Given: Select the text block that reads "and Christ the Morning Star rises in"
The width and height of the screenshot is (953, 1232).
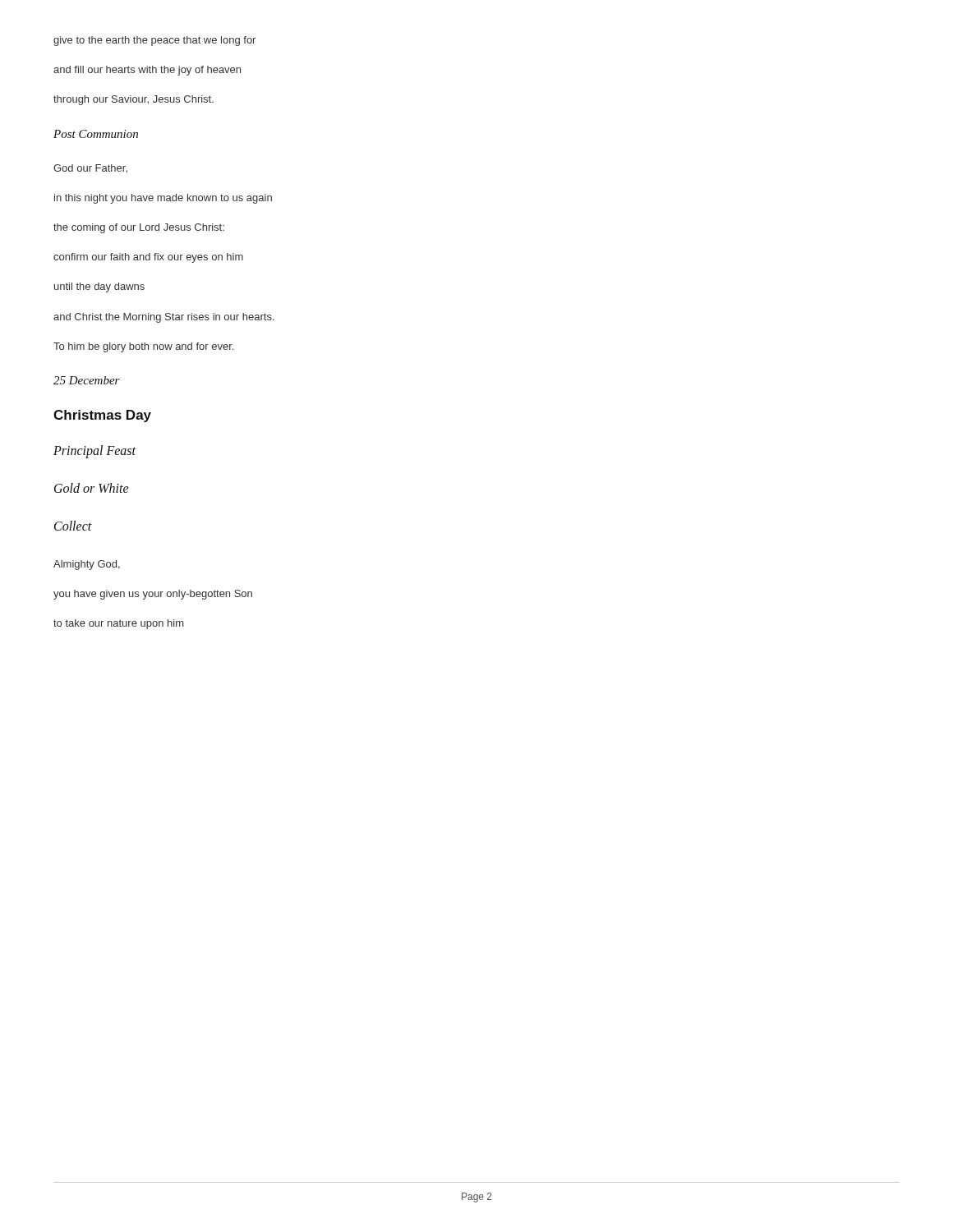Looking at the screenshot, I should click(164, 316).
